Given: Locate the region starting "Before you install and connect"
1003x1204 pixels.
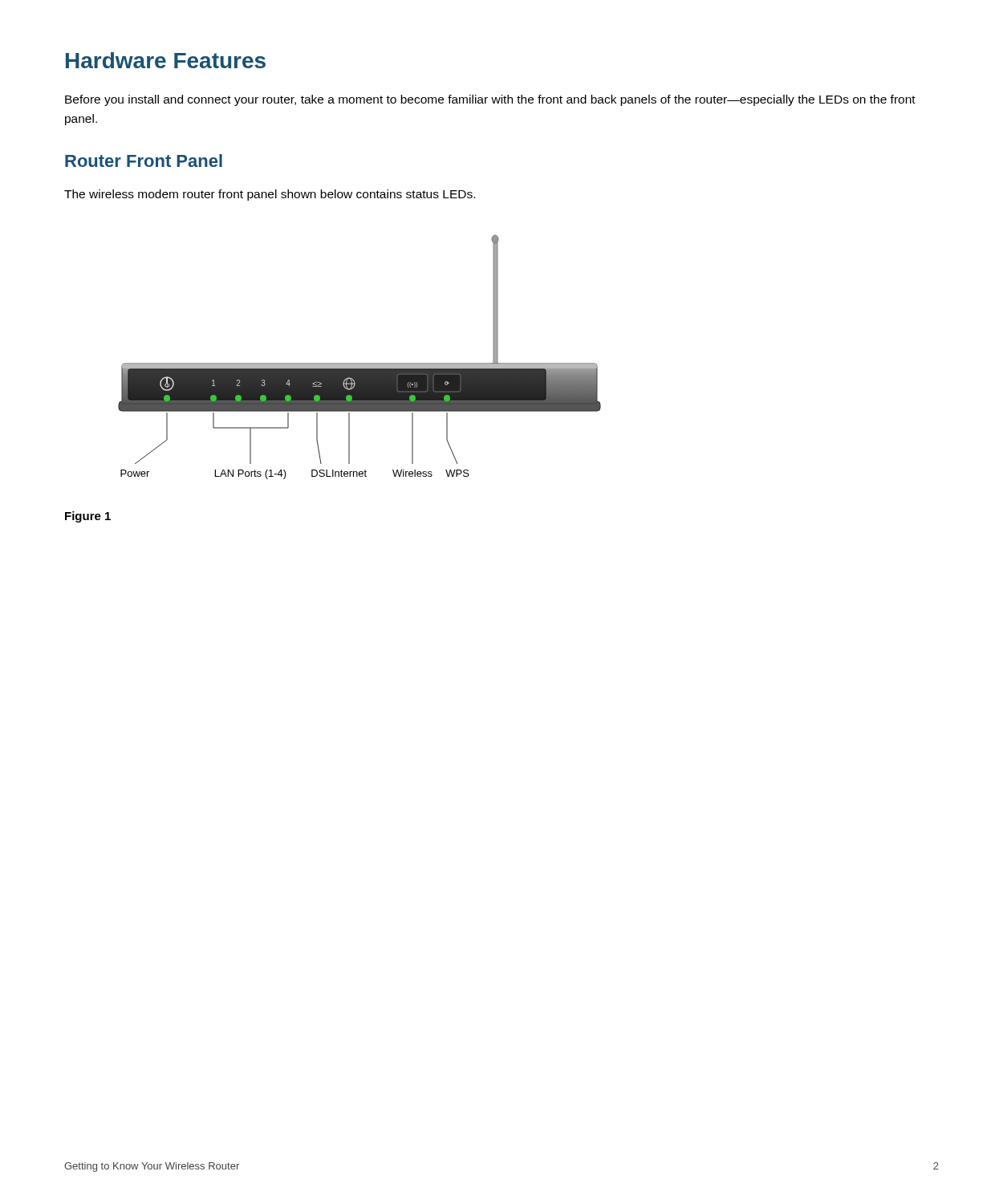Looking at the screenshot, I should click(x=501, y=109).
